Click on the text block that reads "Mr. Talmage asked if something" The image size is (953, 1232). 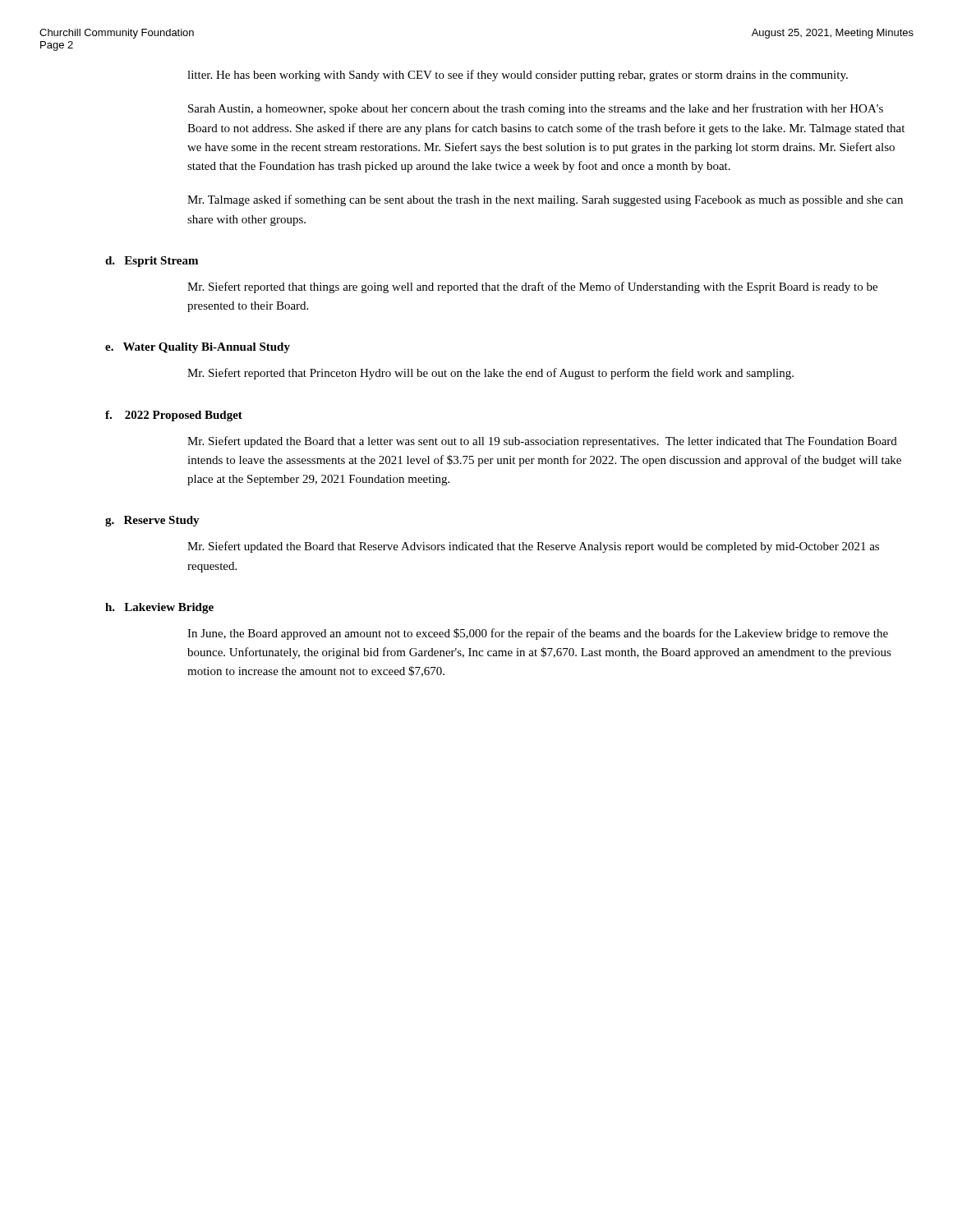(545, 209)
